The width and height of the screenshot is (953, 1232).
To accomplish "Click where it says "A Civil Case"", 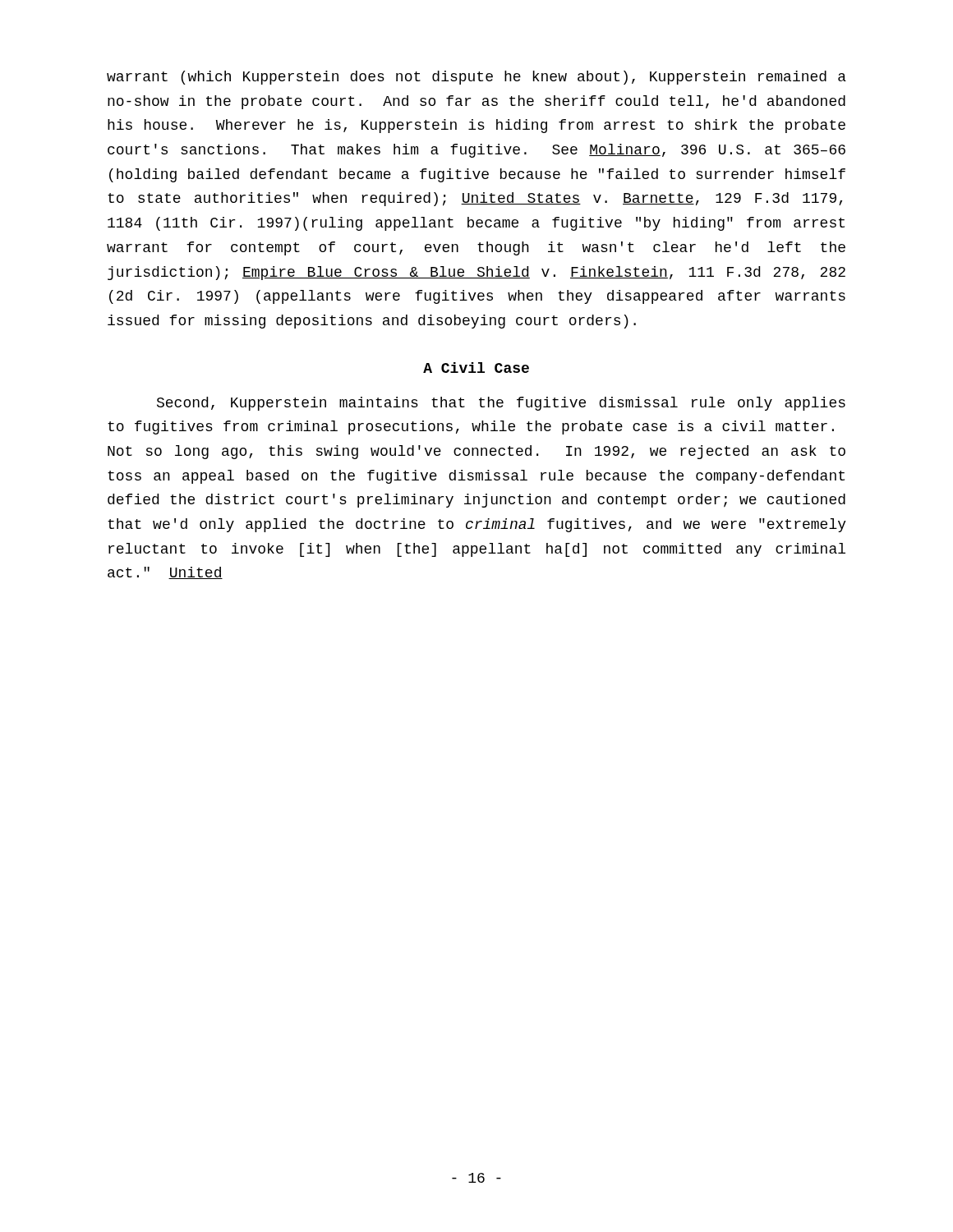I will tap(476, 368).
